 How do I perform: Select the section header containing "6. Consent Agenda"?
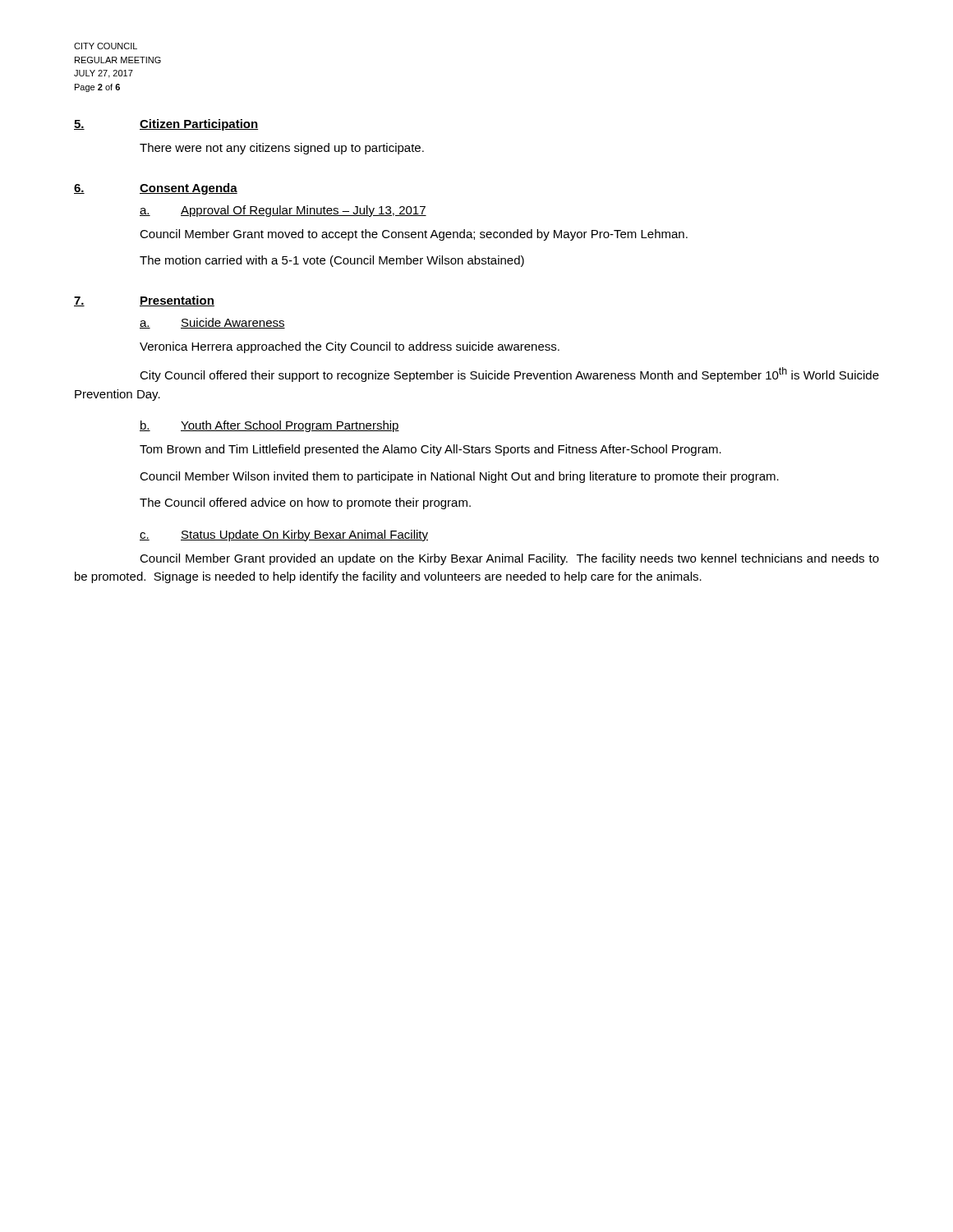pyautogui.click(x=156, y=187)
